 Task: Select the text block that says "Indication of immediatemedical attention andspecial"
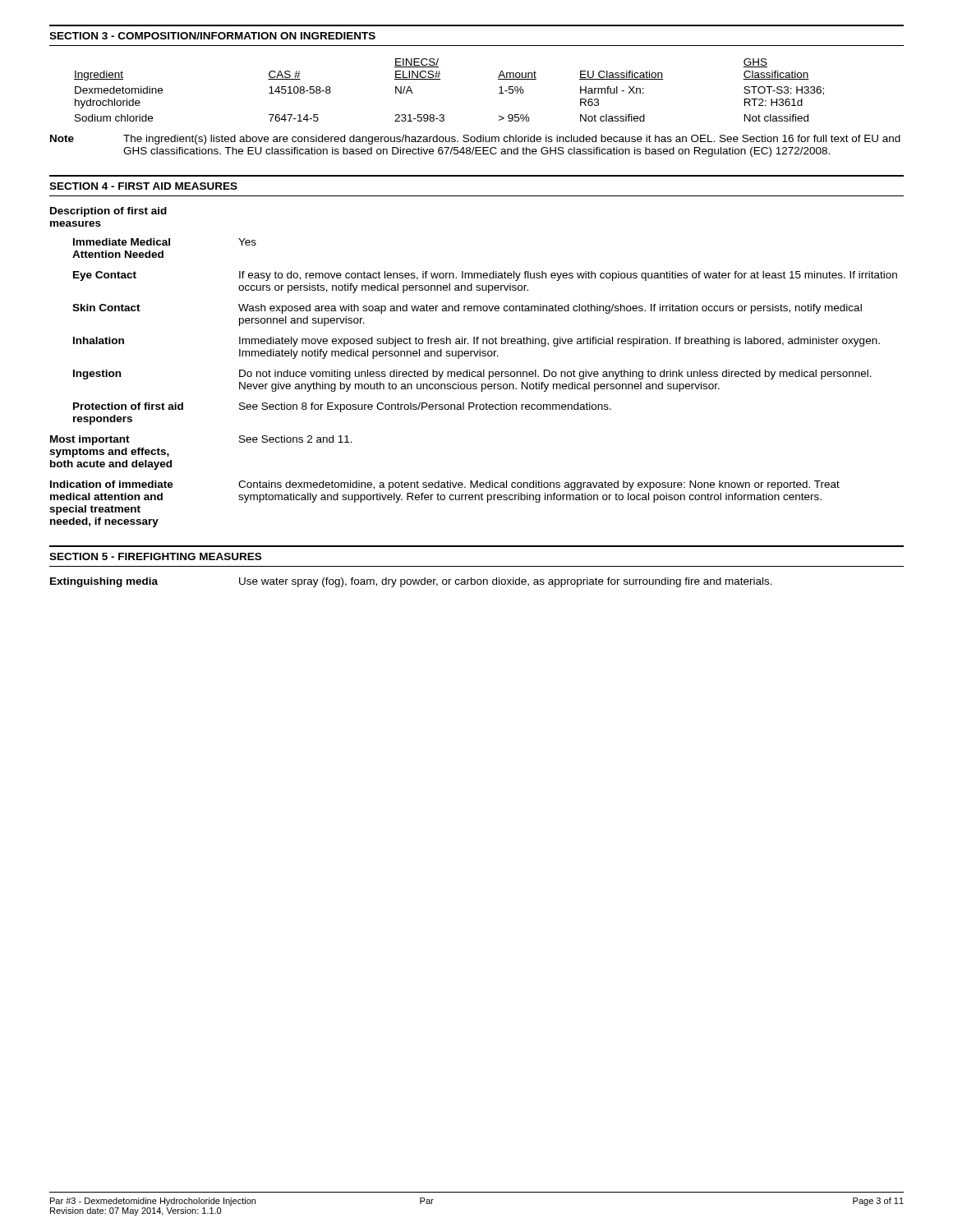tap(476, 503)
